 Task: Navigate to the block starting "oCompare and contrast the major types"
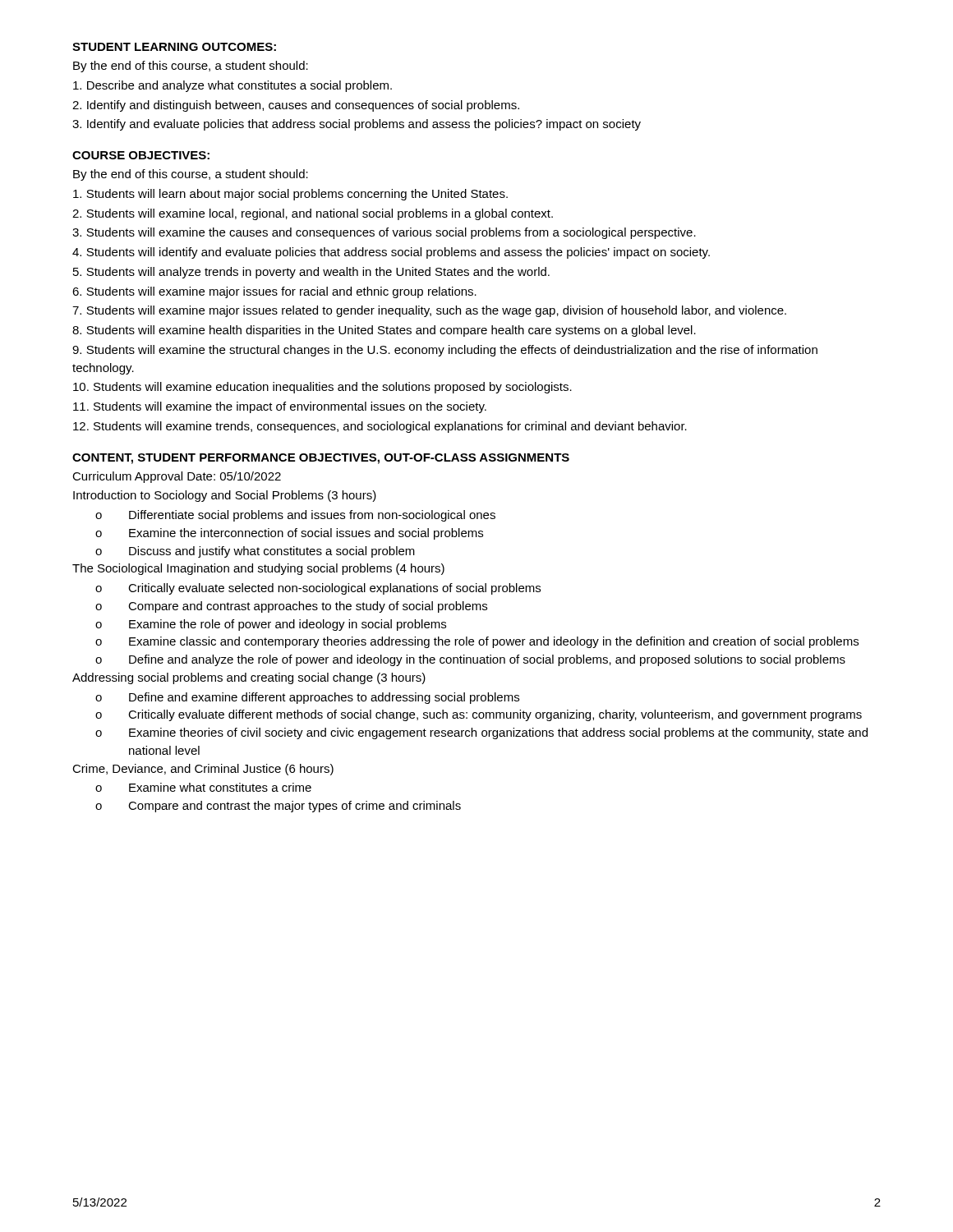coord(278,807)
